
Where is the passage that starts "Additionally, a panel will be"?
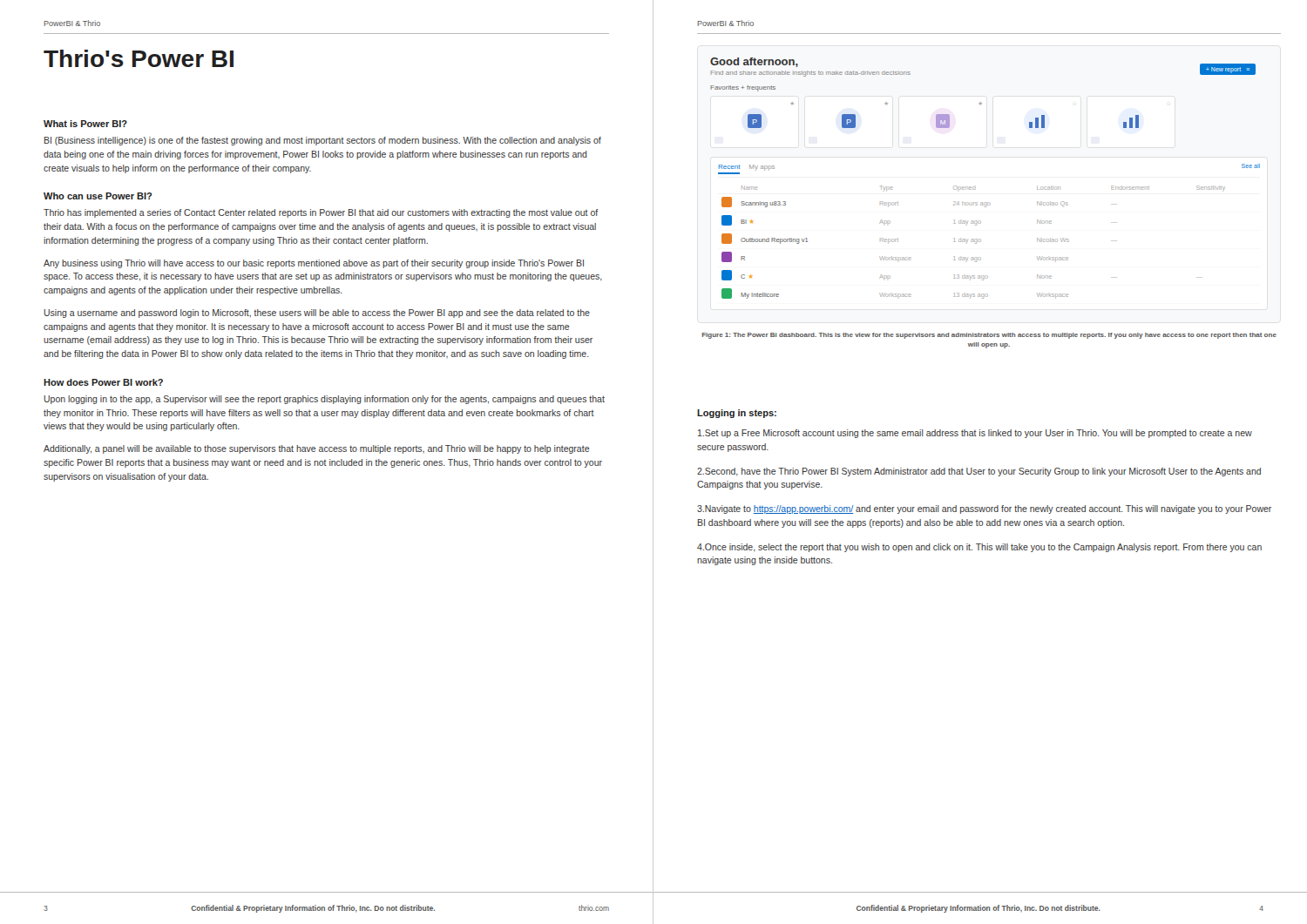pyautogui.click(x=323, y=462)
